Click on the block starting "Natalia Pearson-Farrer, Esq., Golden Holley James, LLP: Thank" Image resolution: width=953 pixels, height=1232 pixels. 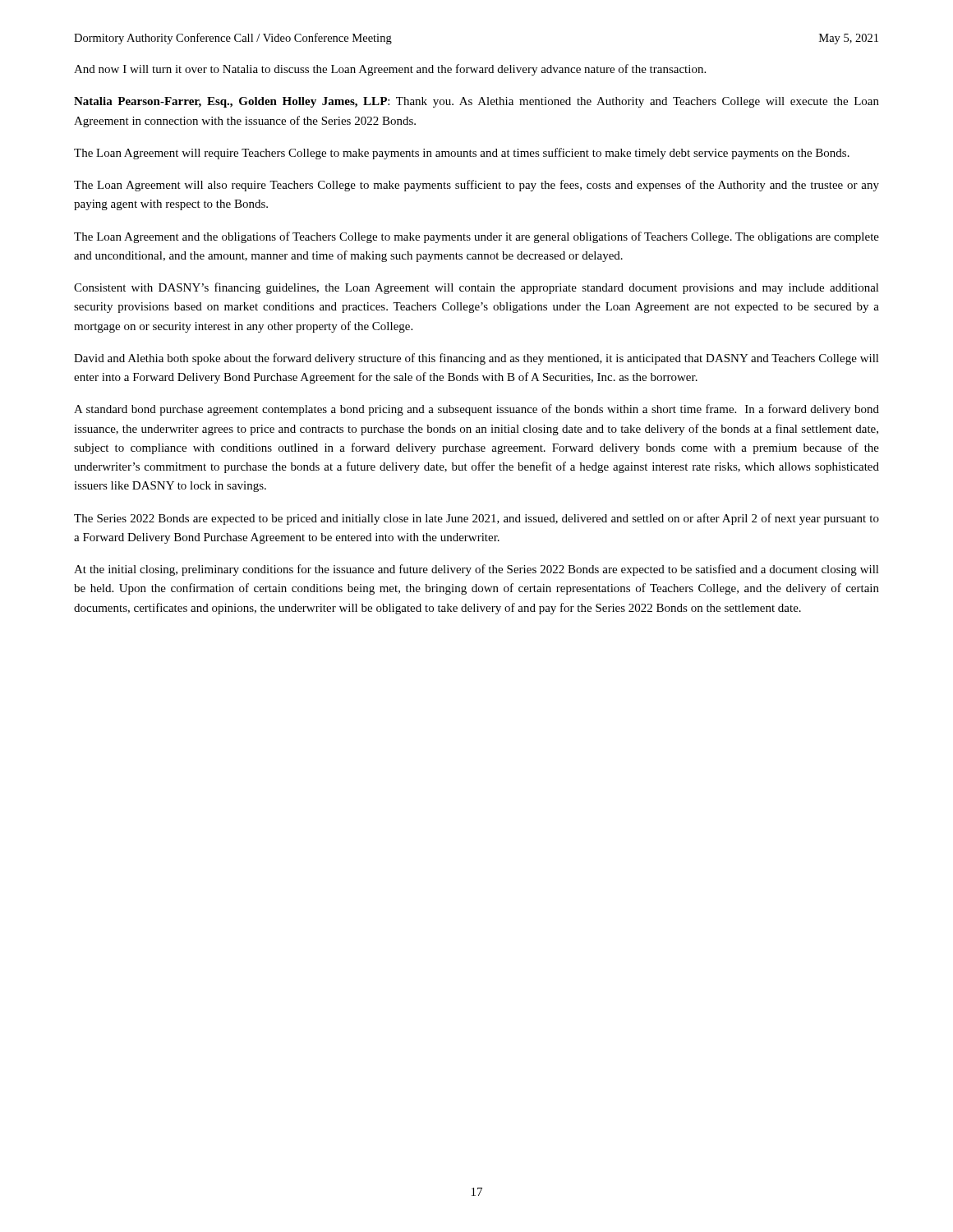(476, 111)
